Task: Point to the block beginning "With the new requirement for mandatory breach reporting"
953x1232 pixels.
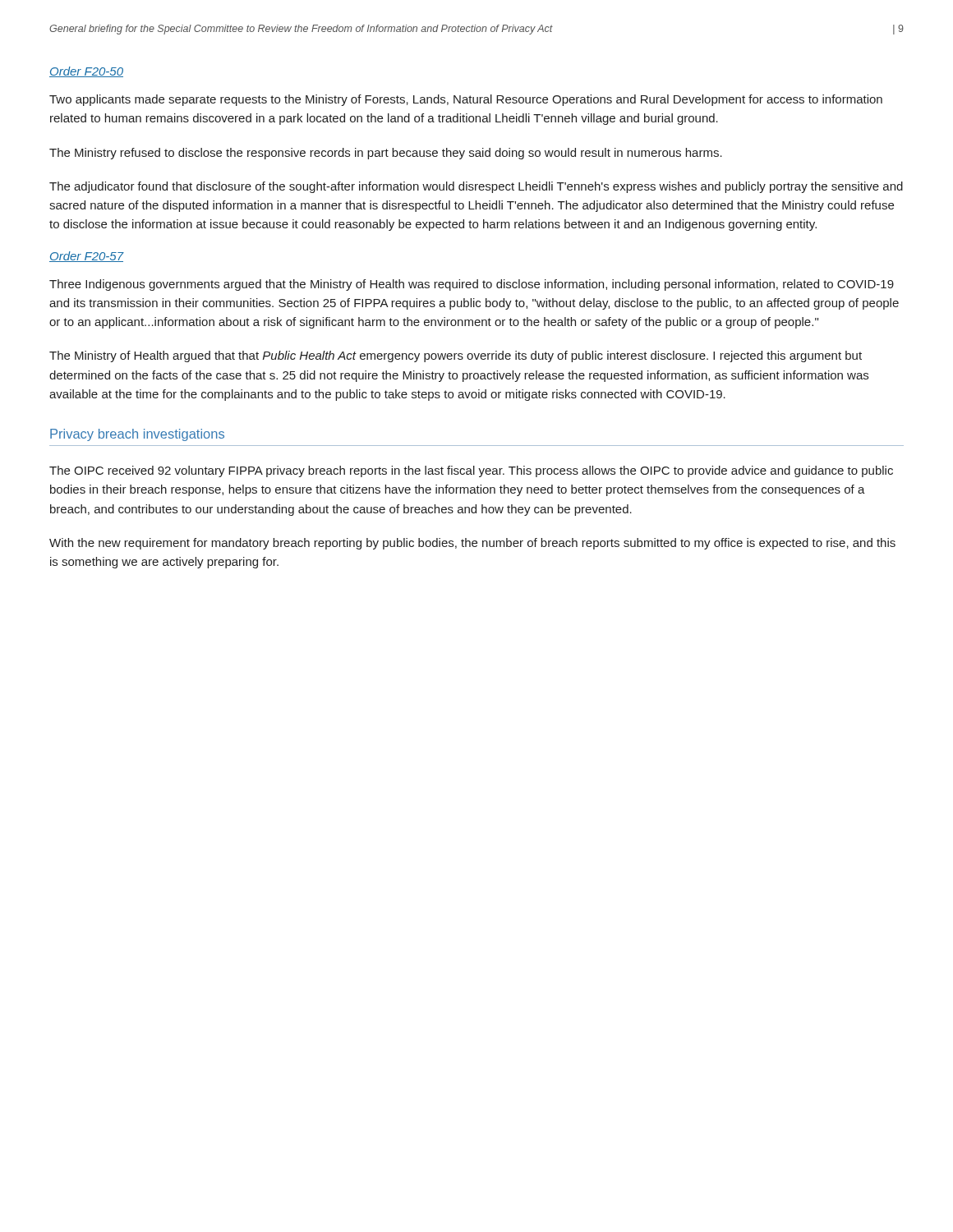Action: pyautogui.click(x=472, y=552)
